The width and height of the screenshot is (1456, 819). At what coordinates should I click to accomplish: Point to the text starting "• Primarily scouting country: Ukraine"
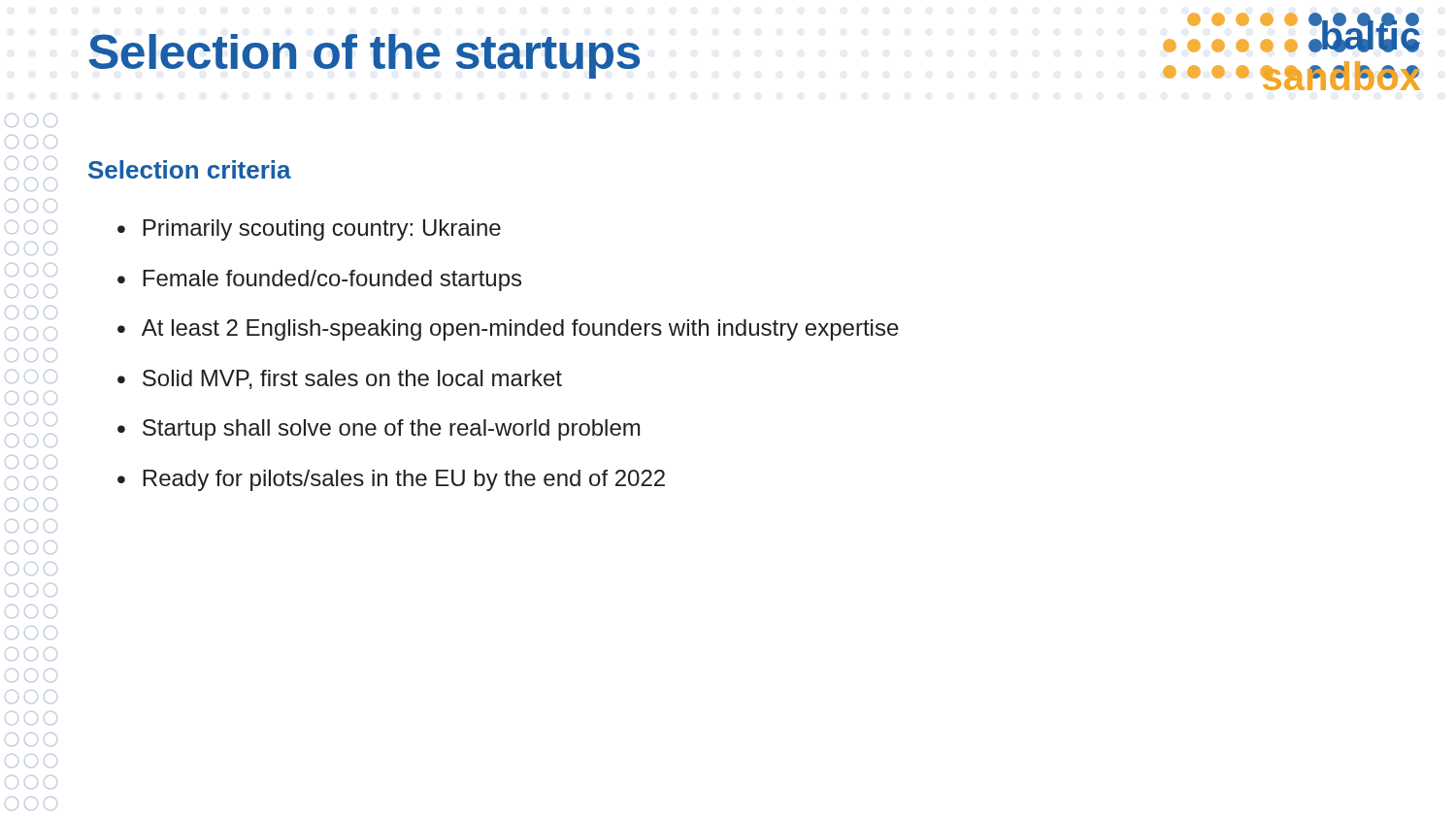point(309,229)
